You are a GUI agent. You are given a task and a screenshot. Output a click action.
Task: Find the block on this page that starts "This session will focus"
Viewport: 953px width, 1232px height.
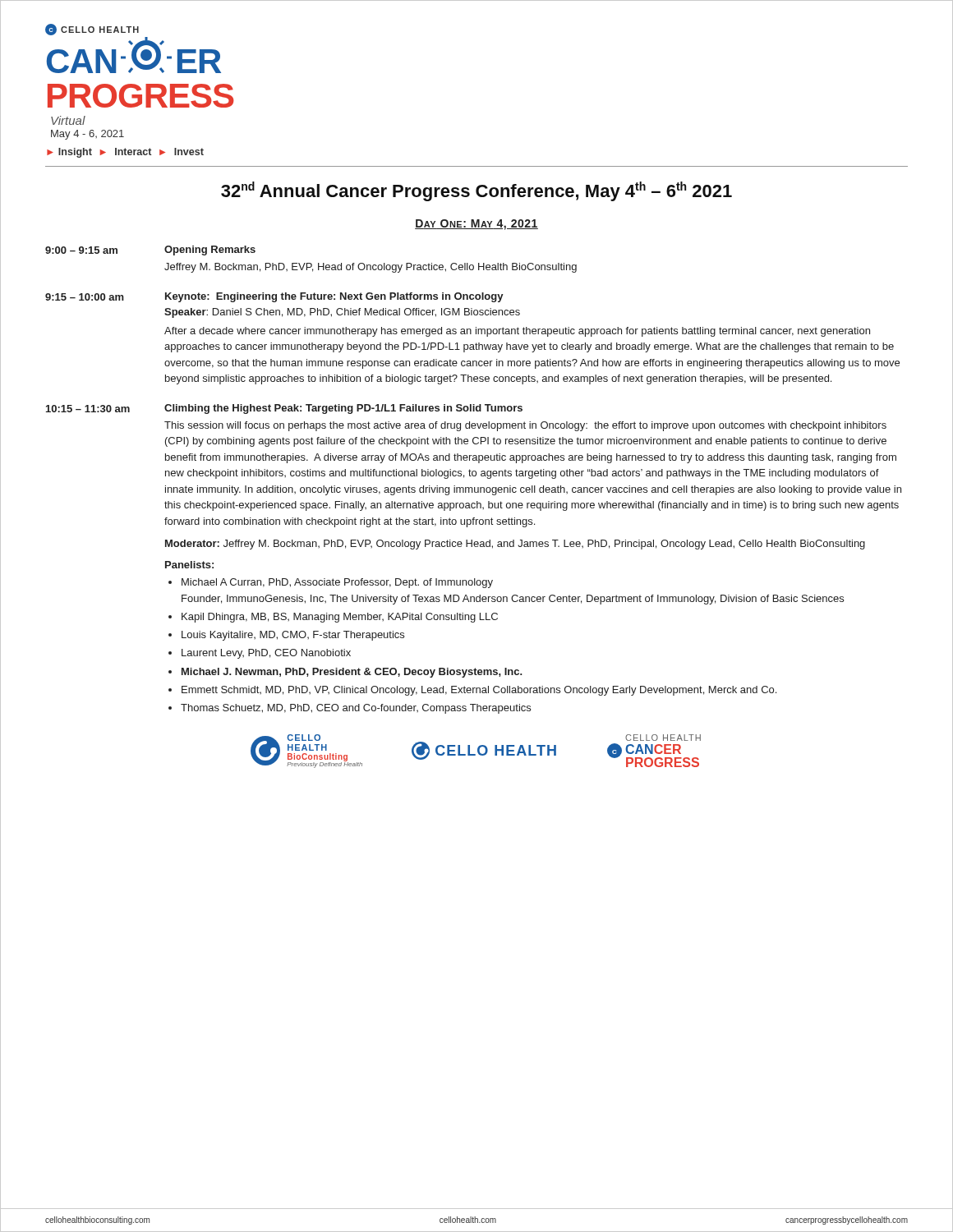[x=533, y=473]
